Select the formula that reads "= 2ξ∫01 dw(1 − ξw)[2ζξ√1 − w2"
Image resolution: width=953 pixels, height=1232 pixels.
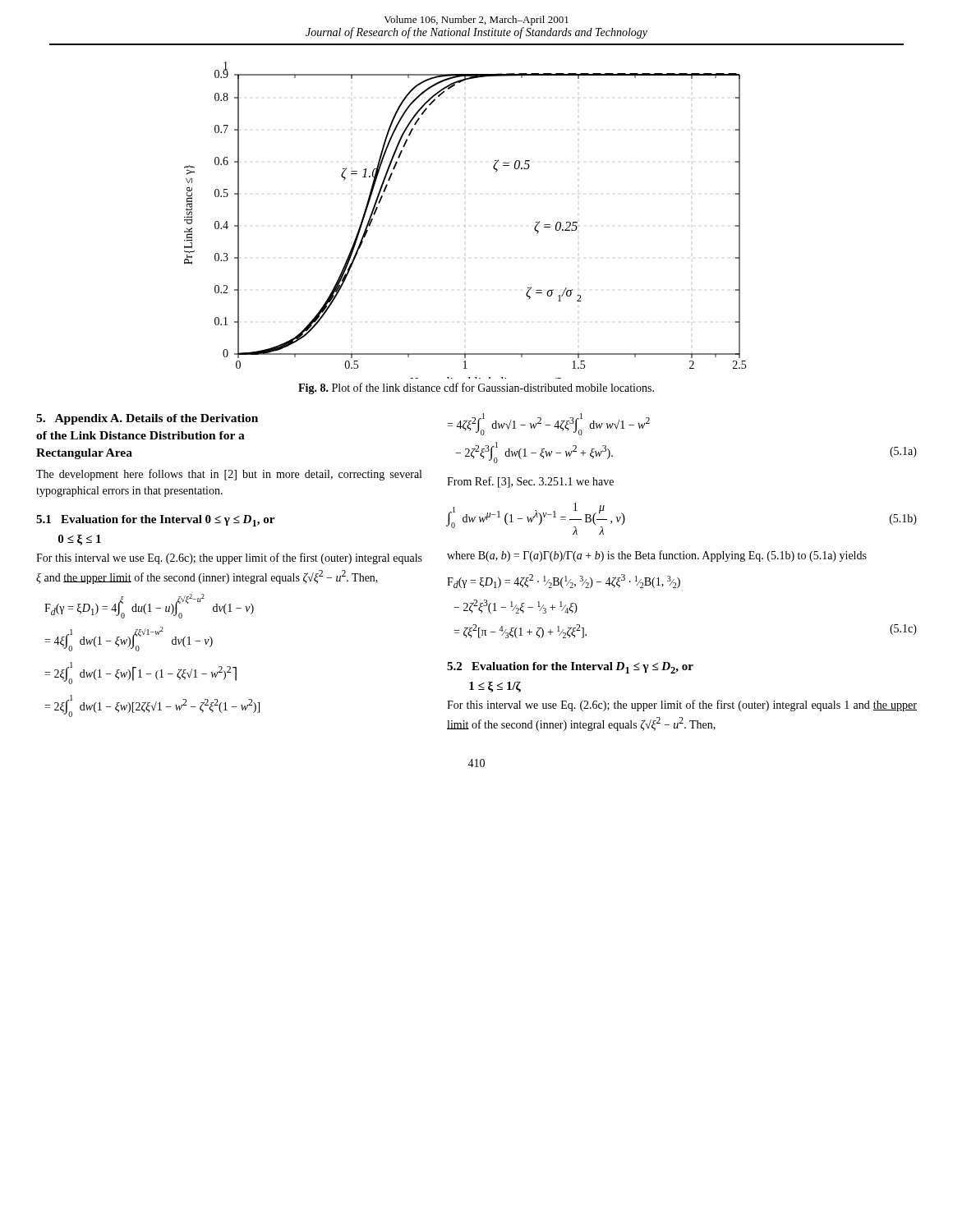(152, 706)
